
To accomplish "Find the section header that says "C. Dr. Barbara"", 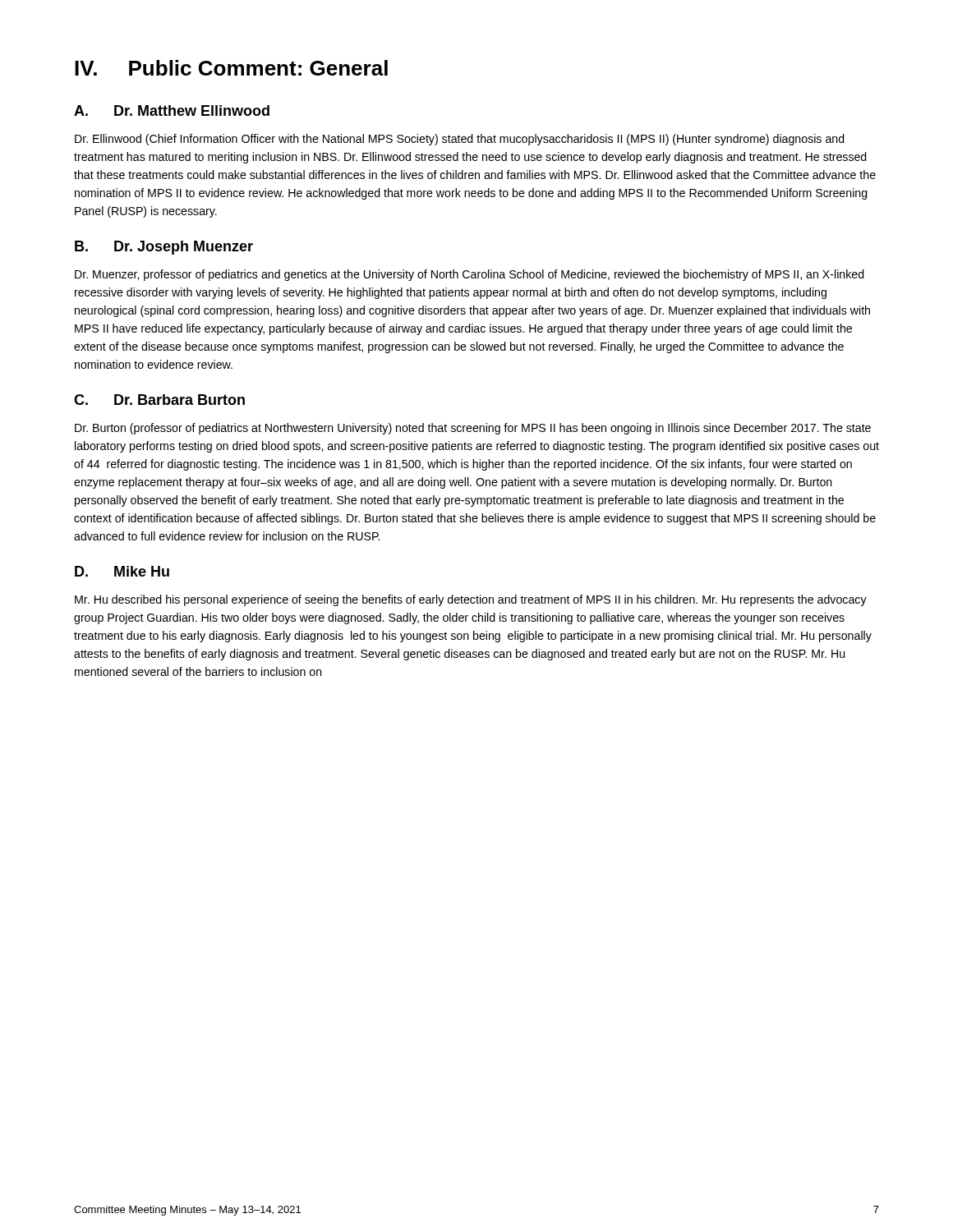I will point(160,400).
